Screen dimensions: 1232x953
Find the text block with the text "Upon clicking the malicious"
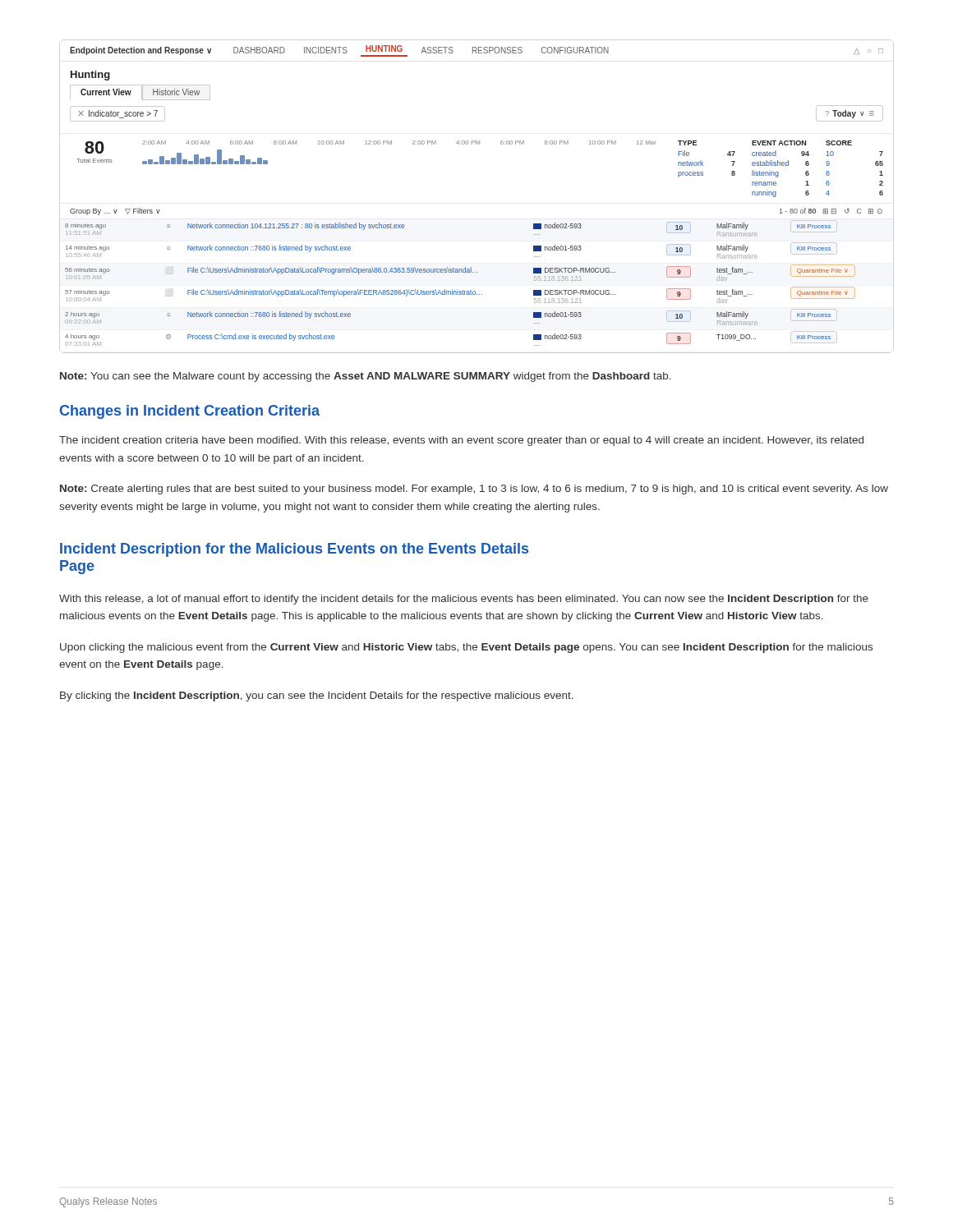click(x=466, y=656)
